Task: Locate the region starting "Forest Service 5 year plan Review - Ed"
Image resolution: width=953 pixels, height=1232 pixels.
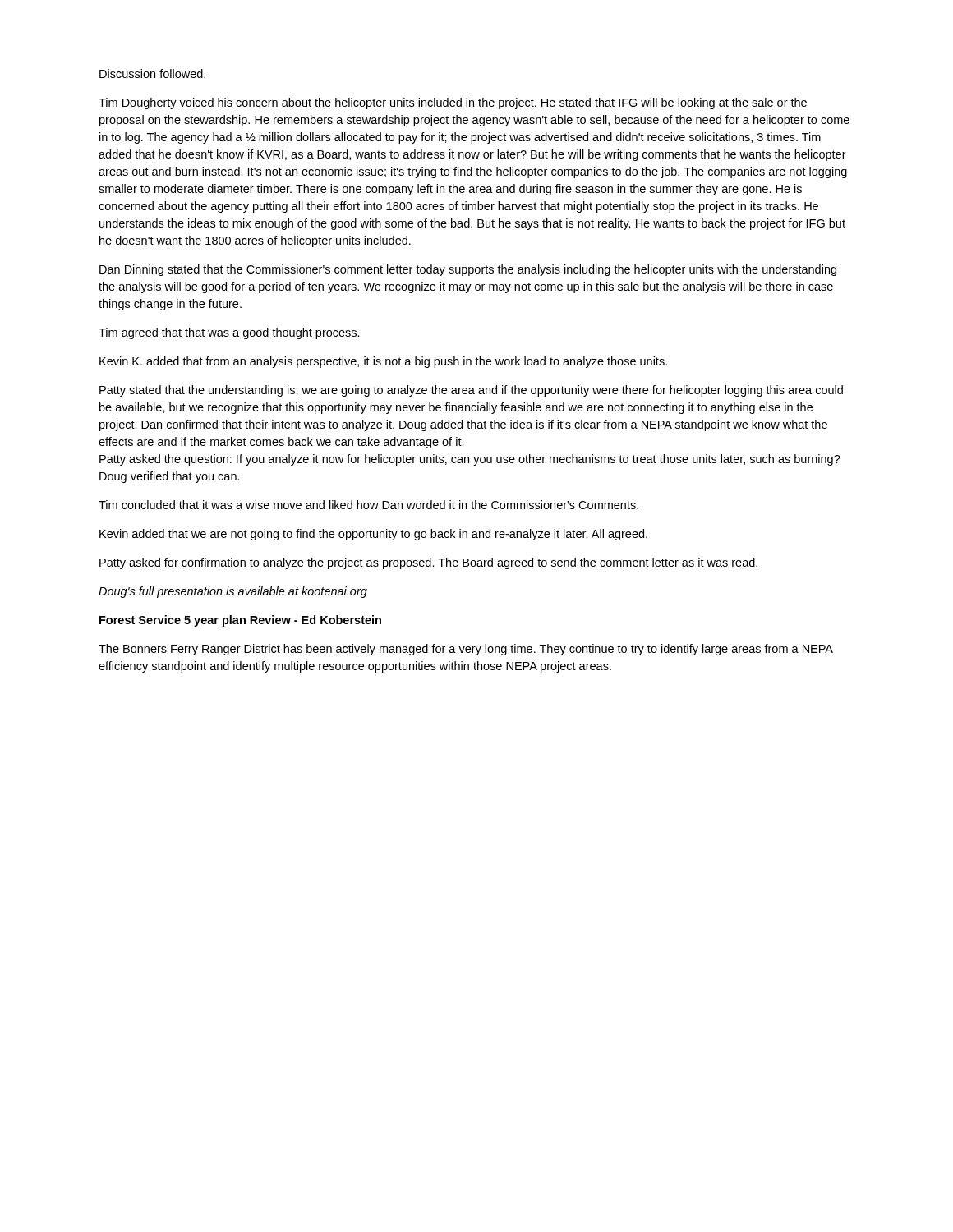Action: point(240,620)
